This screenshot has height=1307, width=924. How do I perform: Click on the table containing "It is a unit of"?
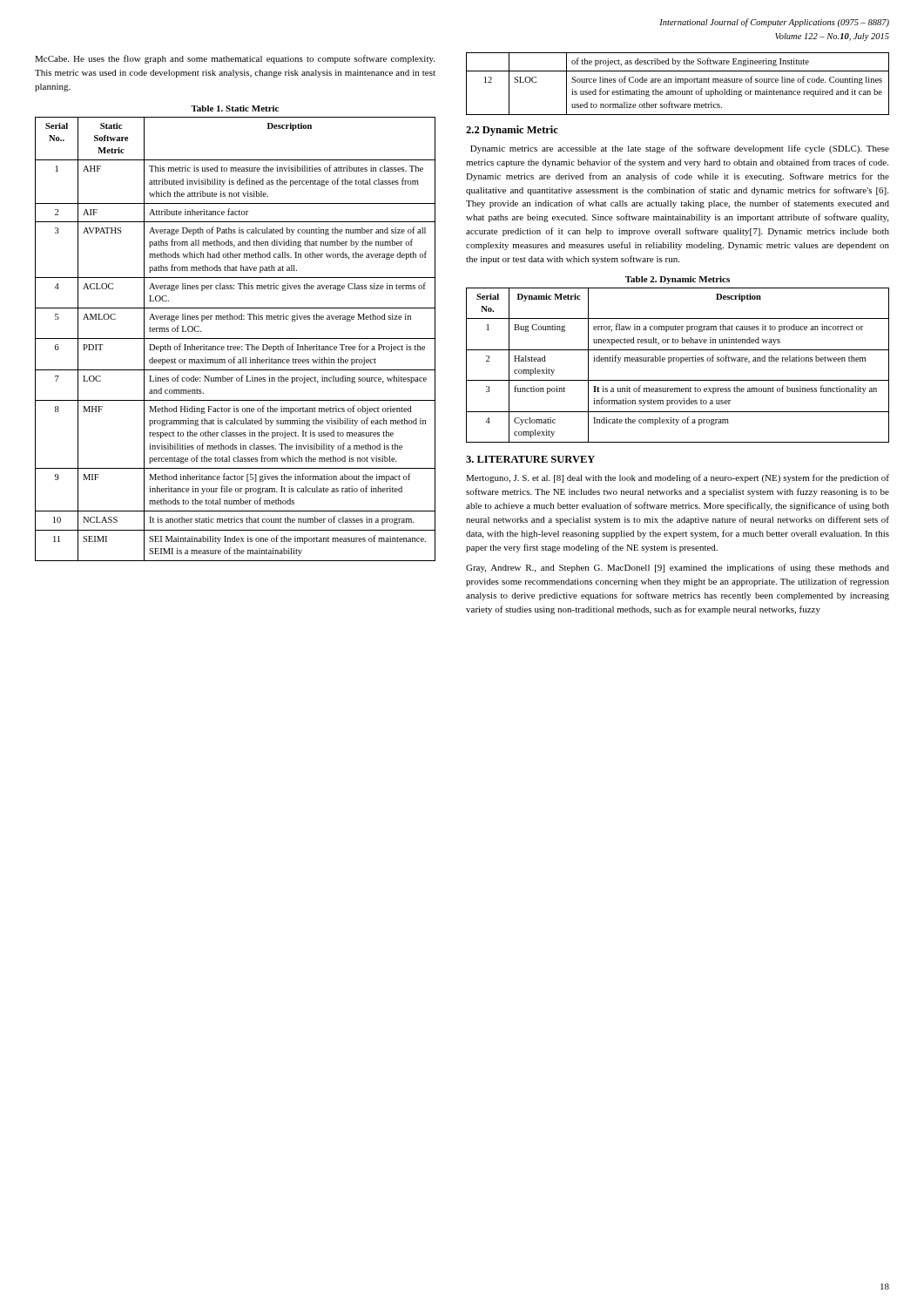pos(678,365)
